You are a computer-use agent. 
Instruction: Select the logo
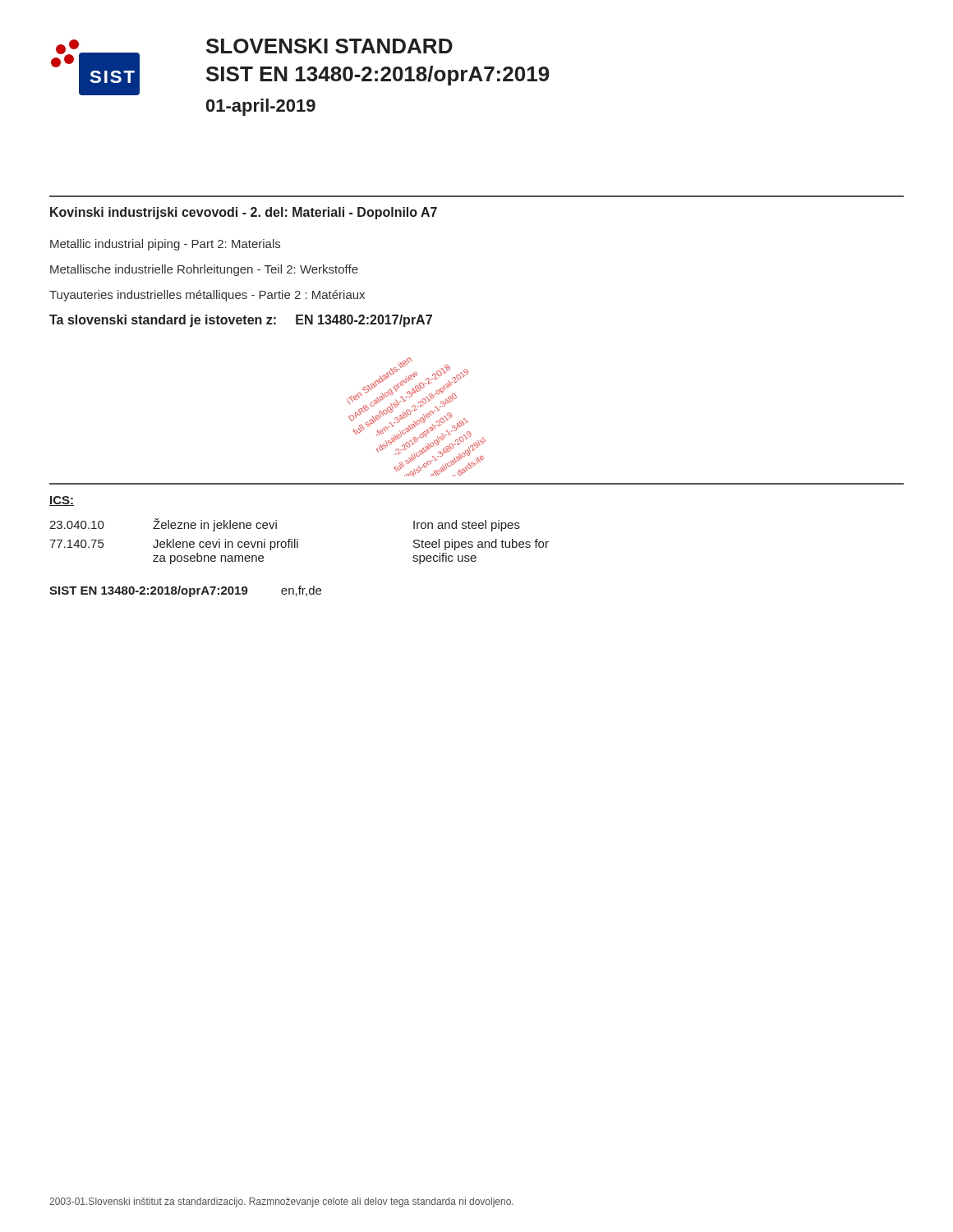103,87
